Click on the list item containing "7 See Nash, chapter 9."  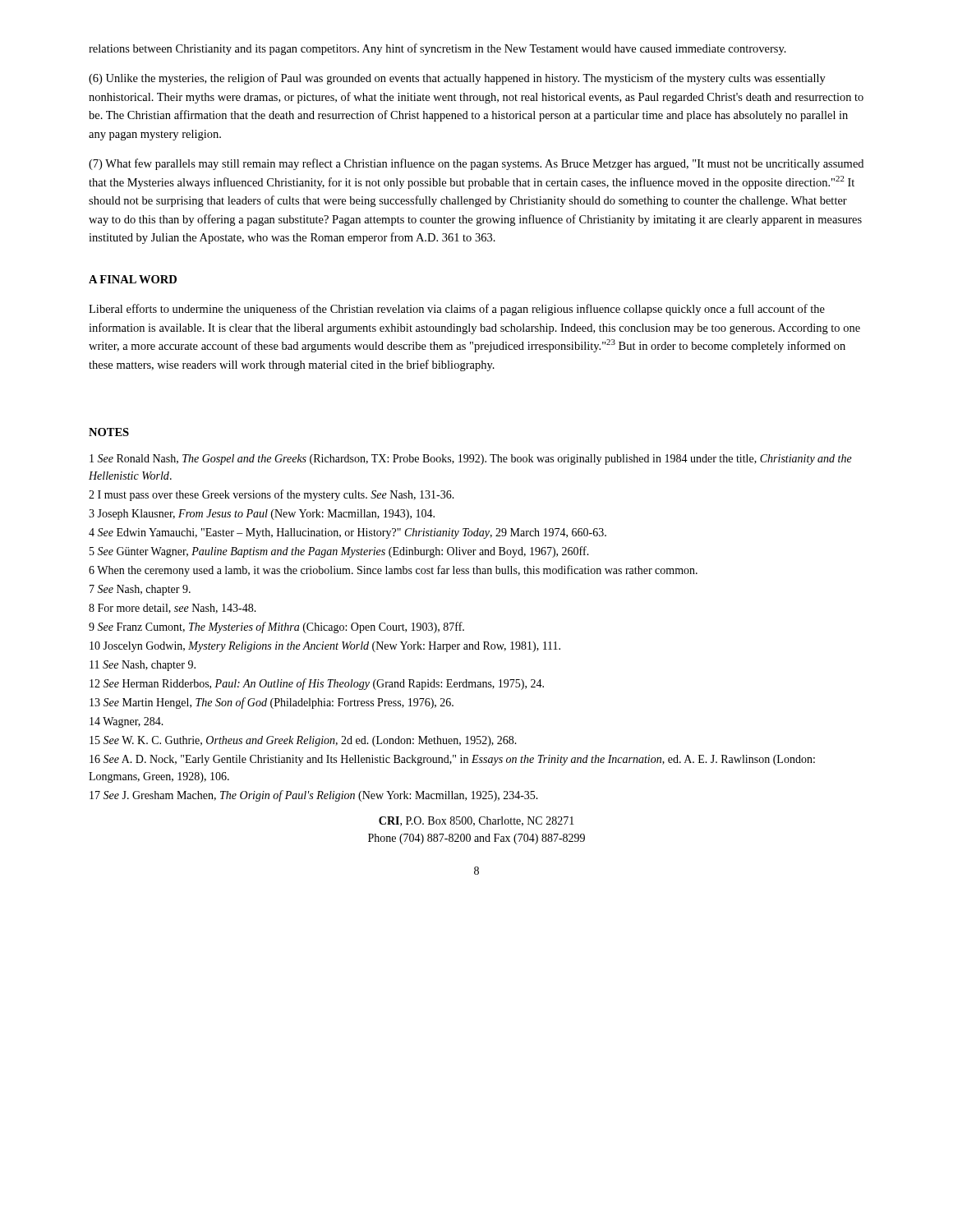point(140,590)
